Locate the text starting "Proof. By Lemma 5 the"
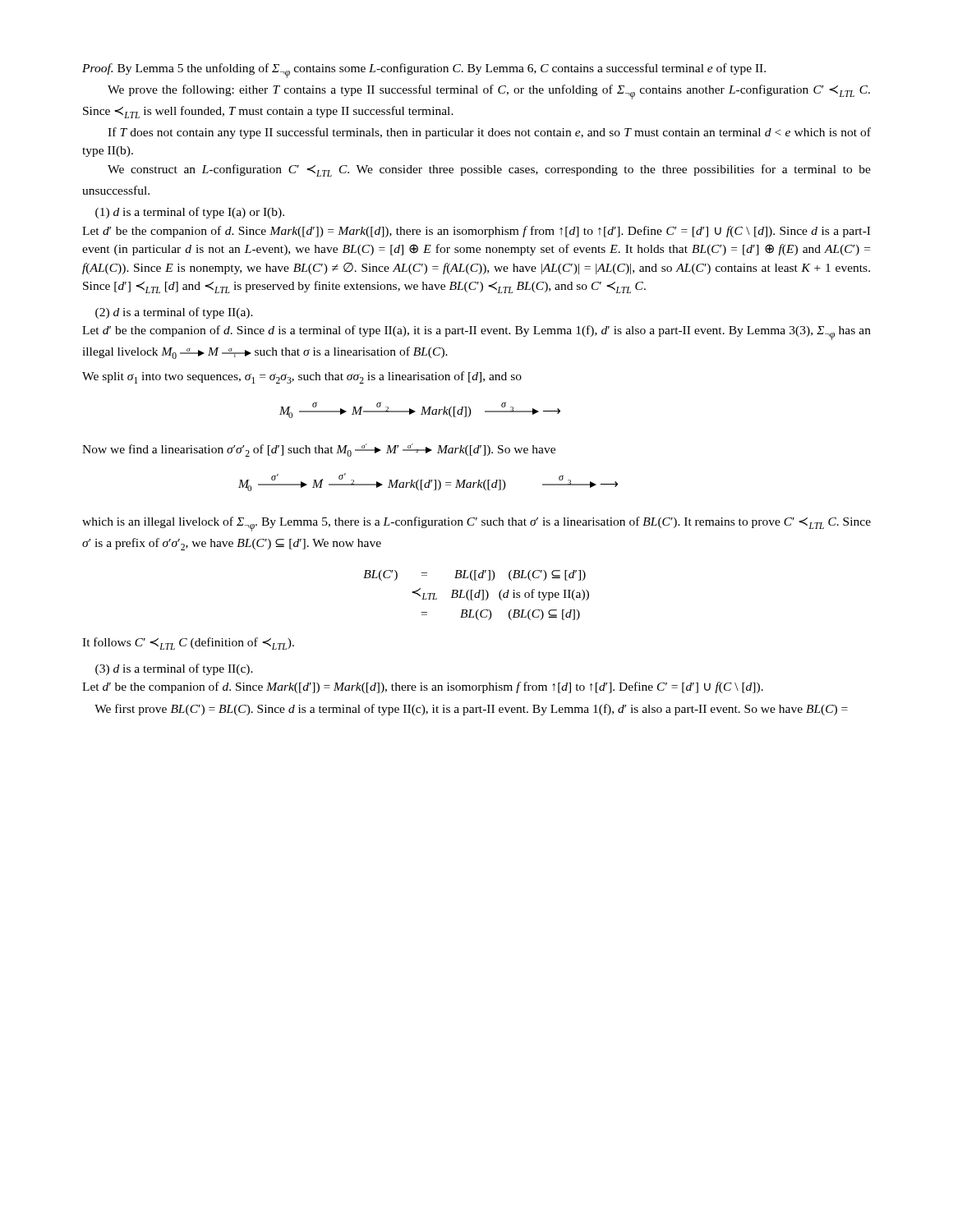Image resolution: width=953 pixels, height=1232 pixels. 476,70
